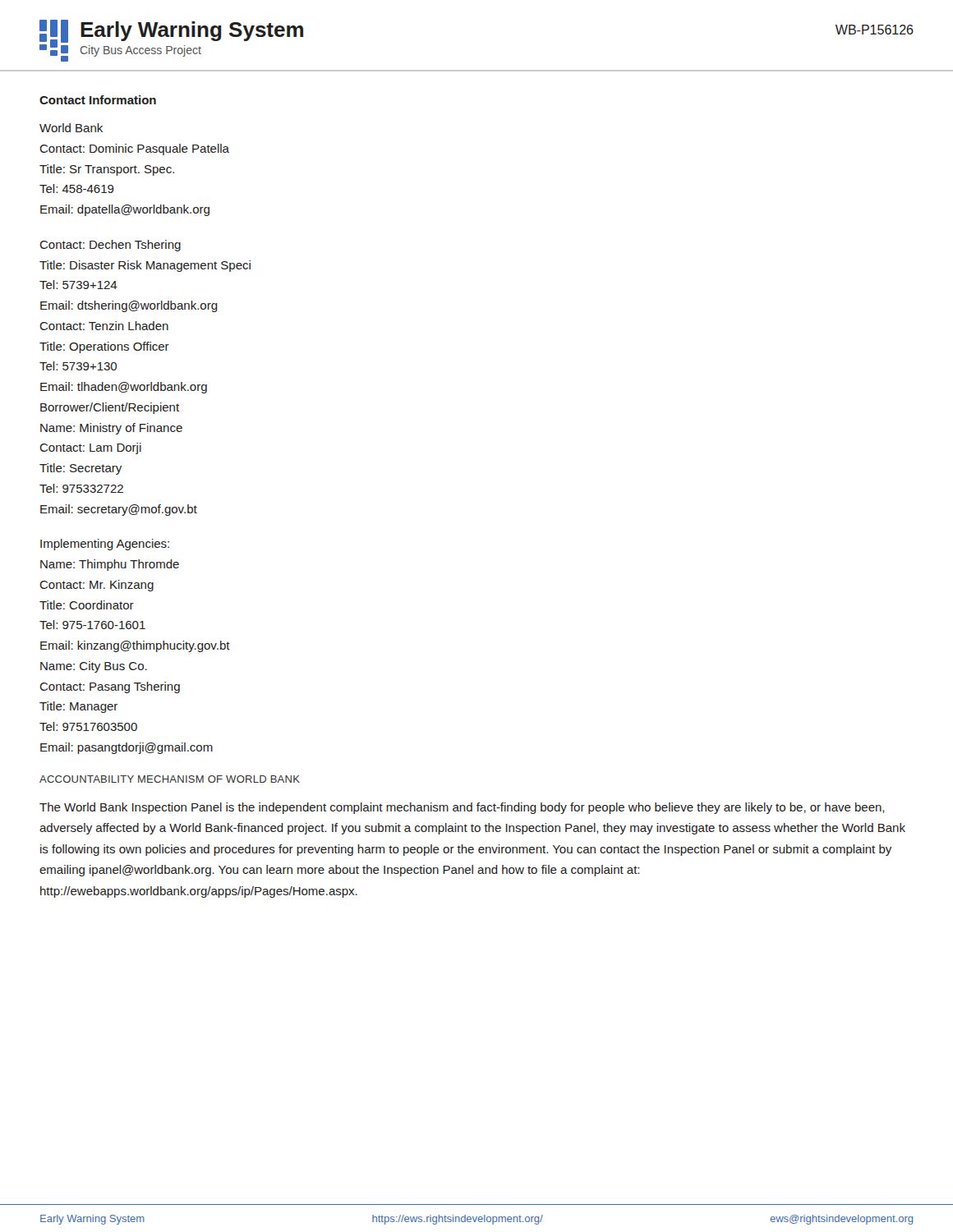953x1232 pixels.
Task: Where does it say "ACCOUNTABILITY MECHANISM OF WORLD BANK"?
Action: pyautogui.click(x=170, y=779)
